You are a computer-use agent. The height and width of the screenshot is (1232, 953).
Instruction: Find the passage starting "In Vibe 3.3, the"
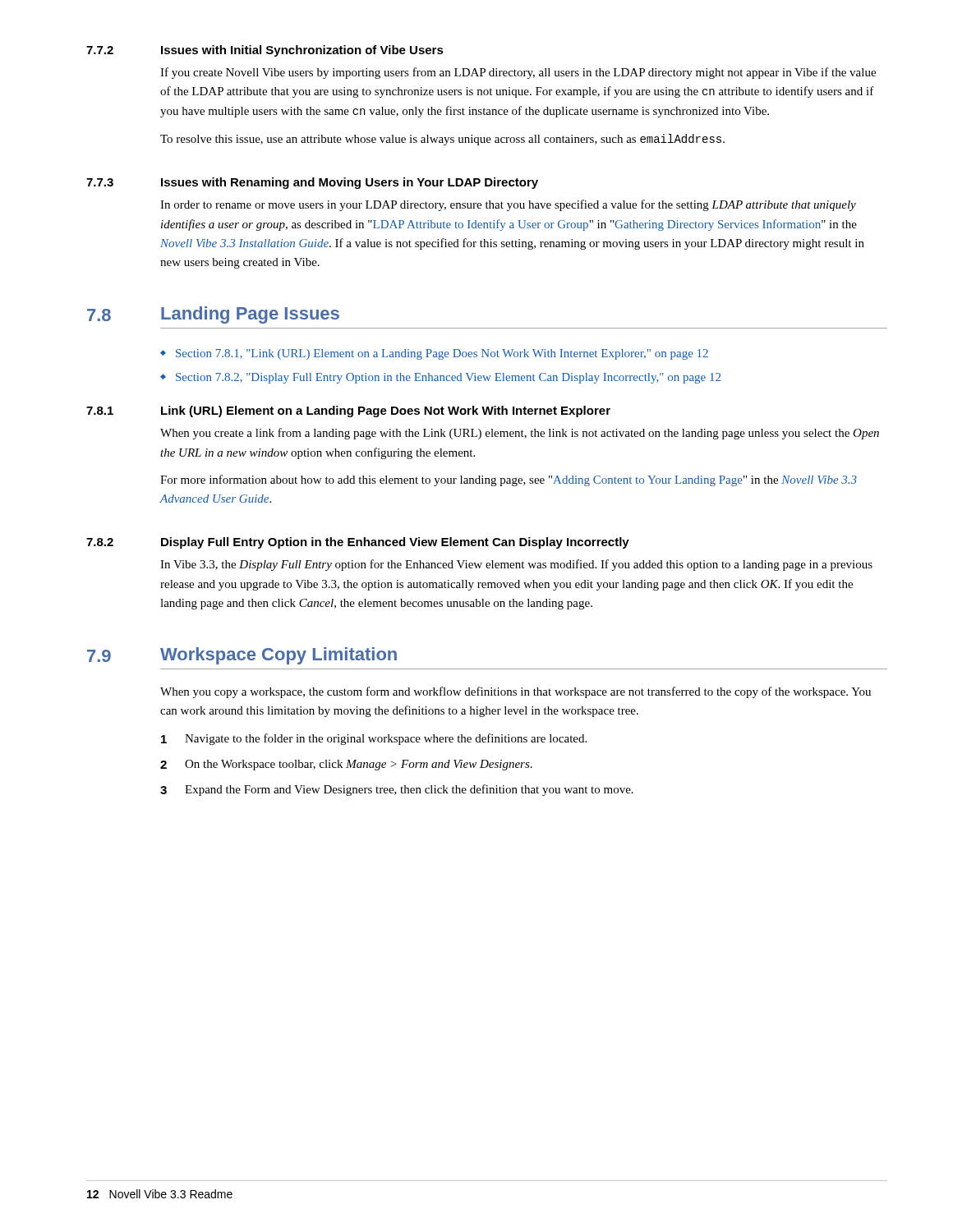pos(524,584)
